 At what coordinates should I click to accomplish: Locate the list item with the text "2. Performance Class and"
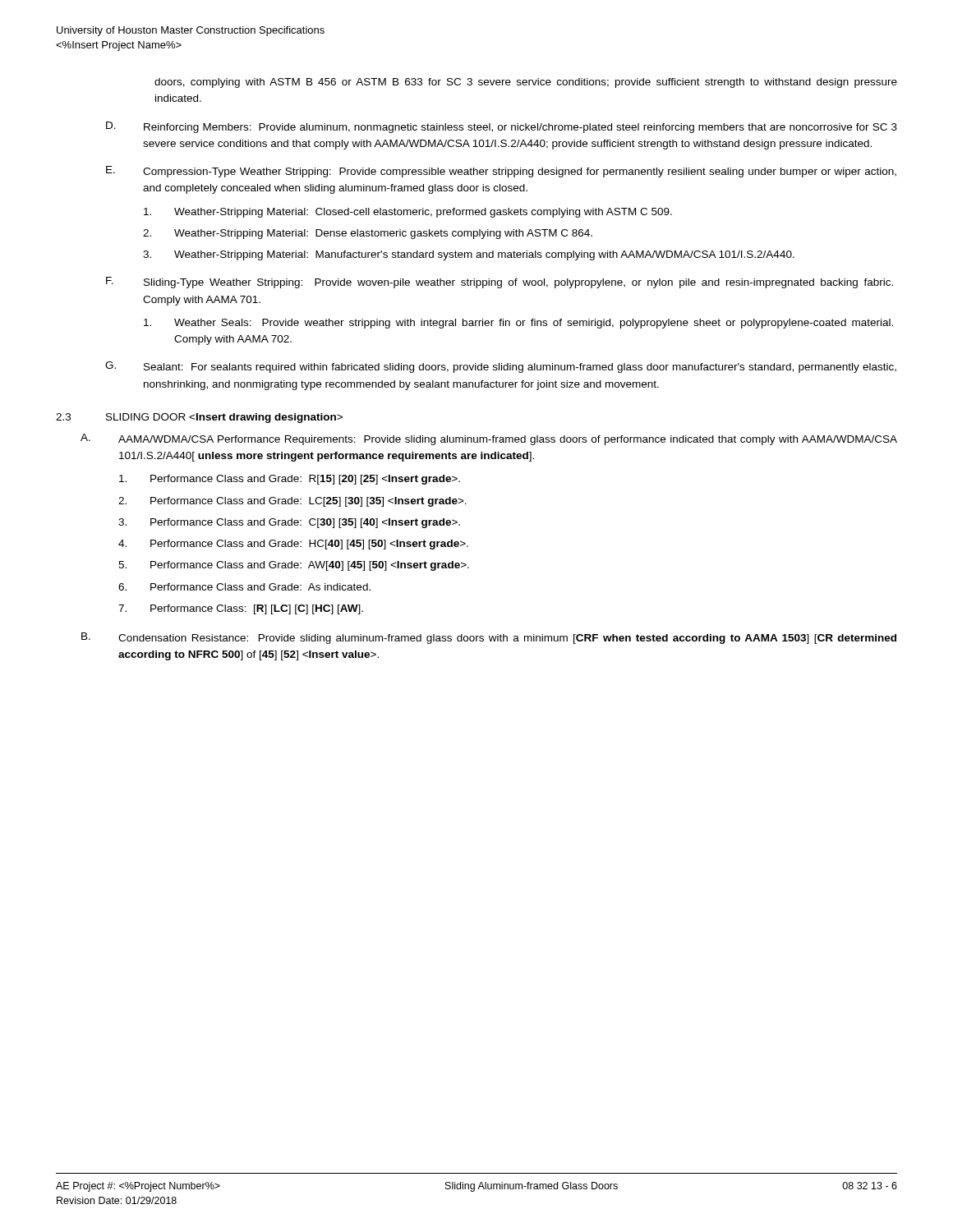(292, 502)
